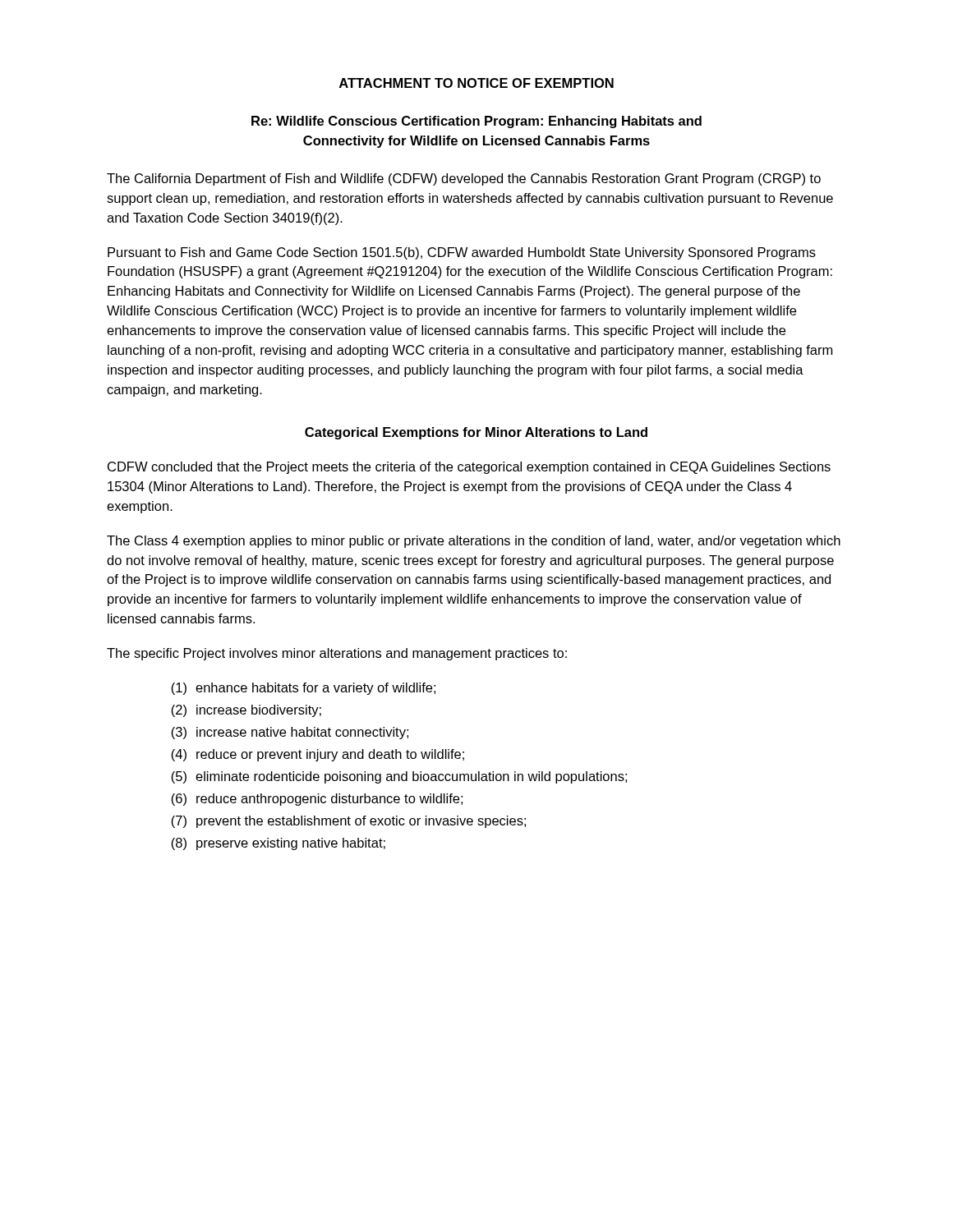Screen dimensions: 1232x953
Task: Point to the element starting "Pursuant to Fish and"
Action: point(470,321)
